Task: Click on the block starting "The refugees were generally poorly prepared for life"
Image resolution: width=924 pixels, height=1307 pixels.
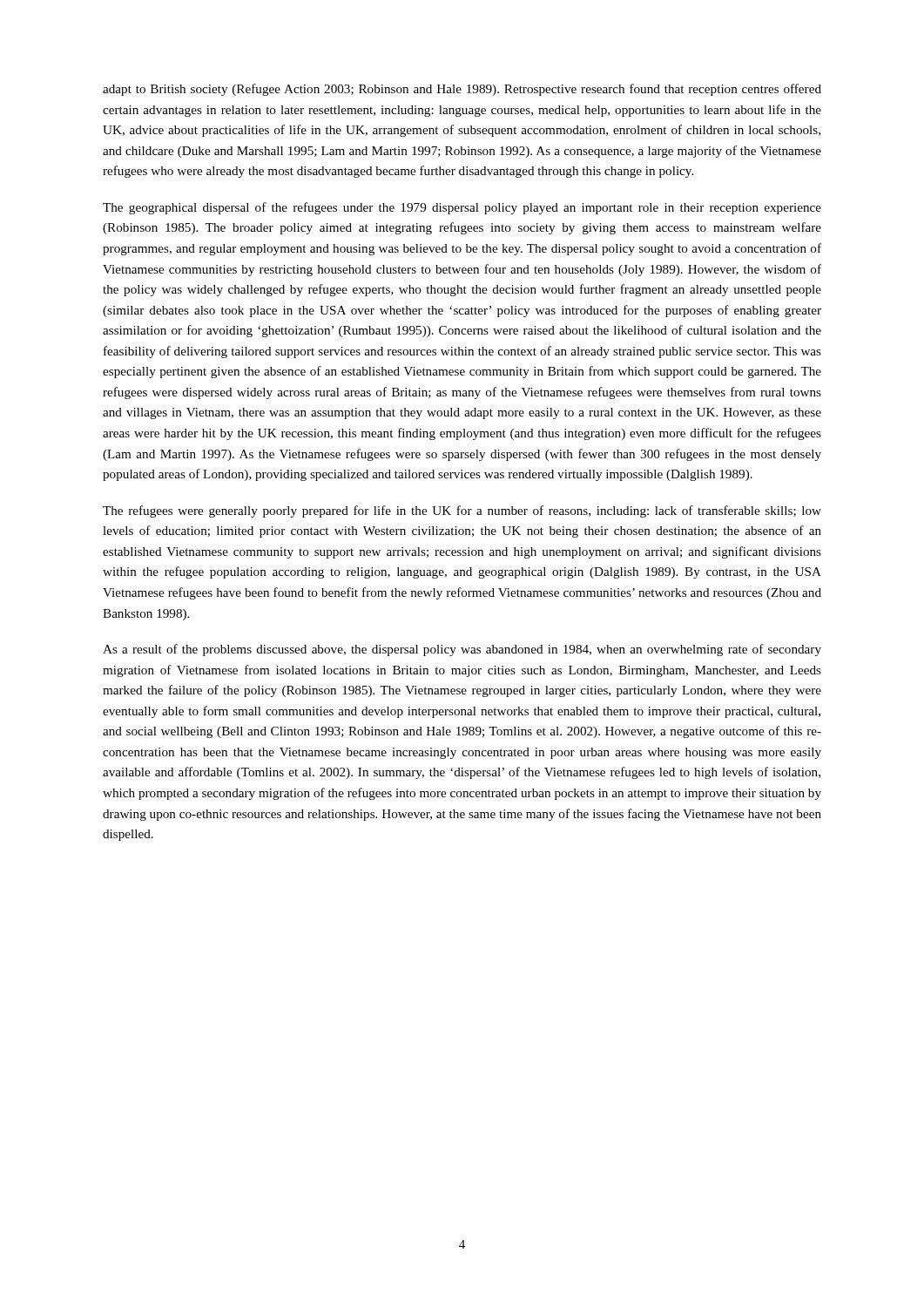Action: coord(462,561)
